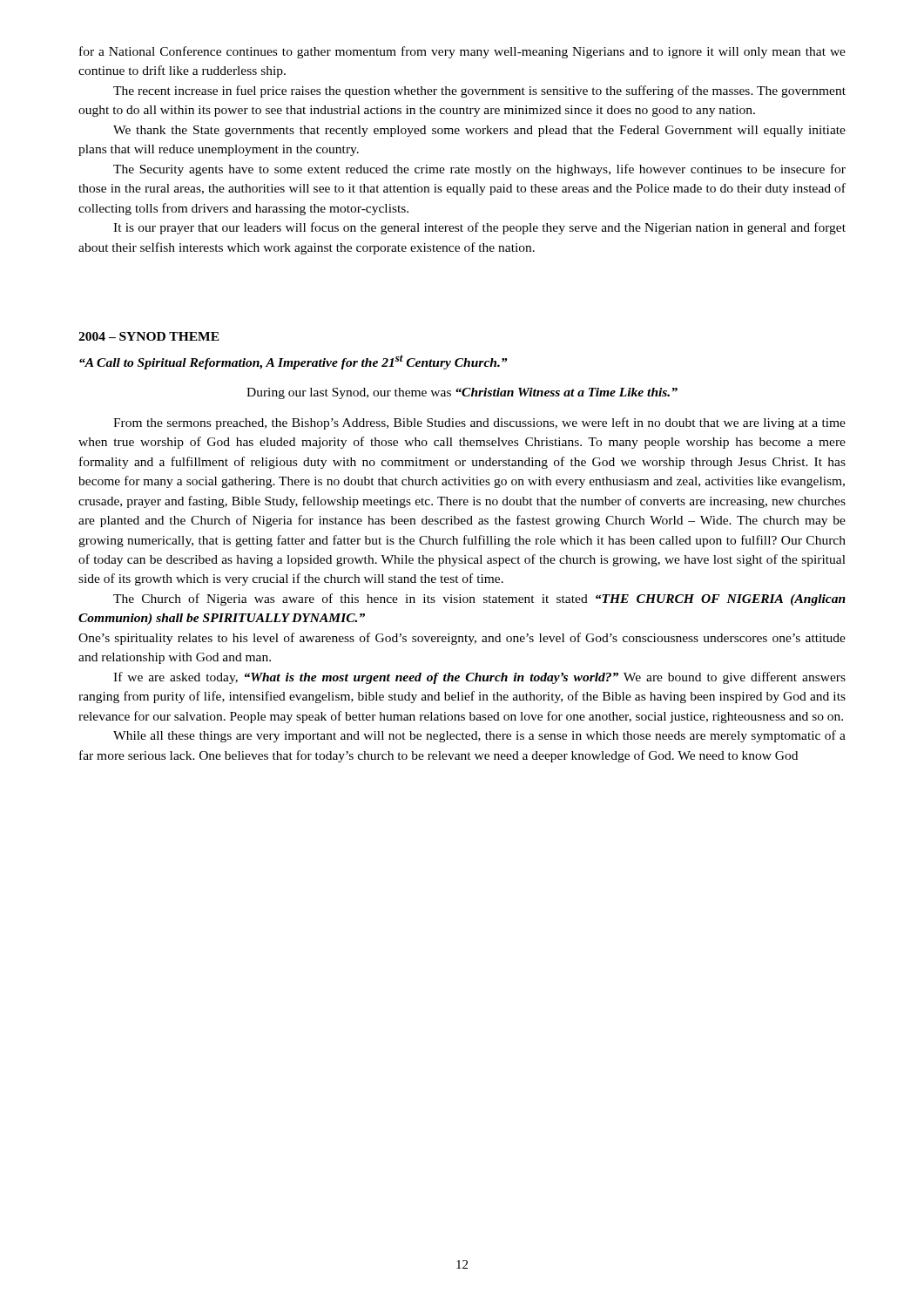Point to the section header beginning "“A Call to Spiritual Reformation,"
924x1307 pixels.
click(462, 361)
